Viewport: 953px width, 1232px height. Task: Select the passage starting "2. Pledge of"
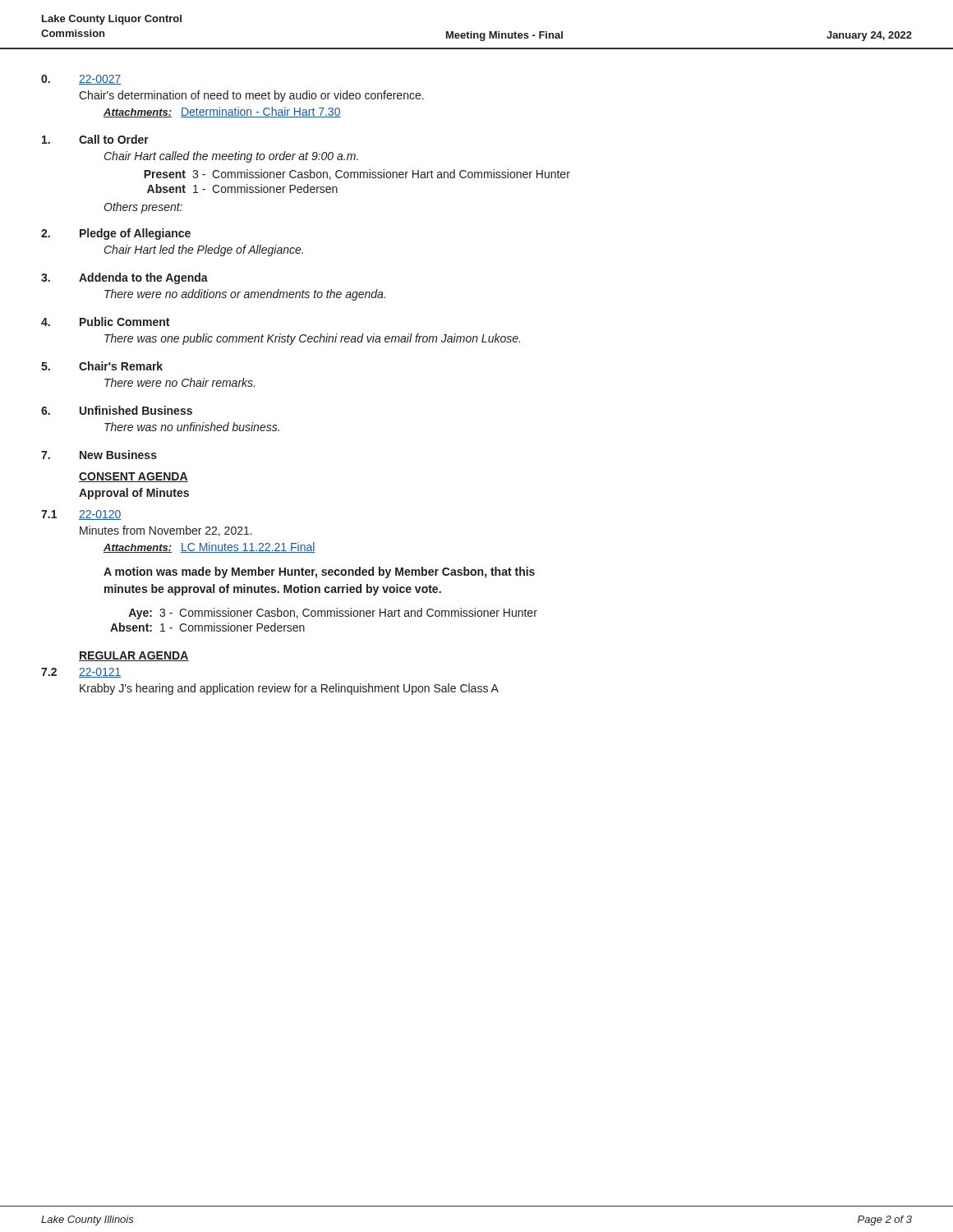(x=116, y=234)
